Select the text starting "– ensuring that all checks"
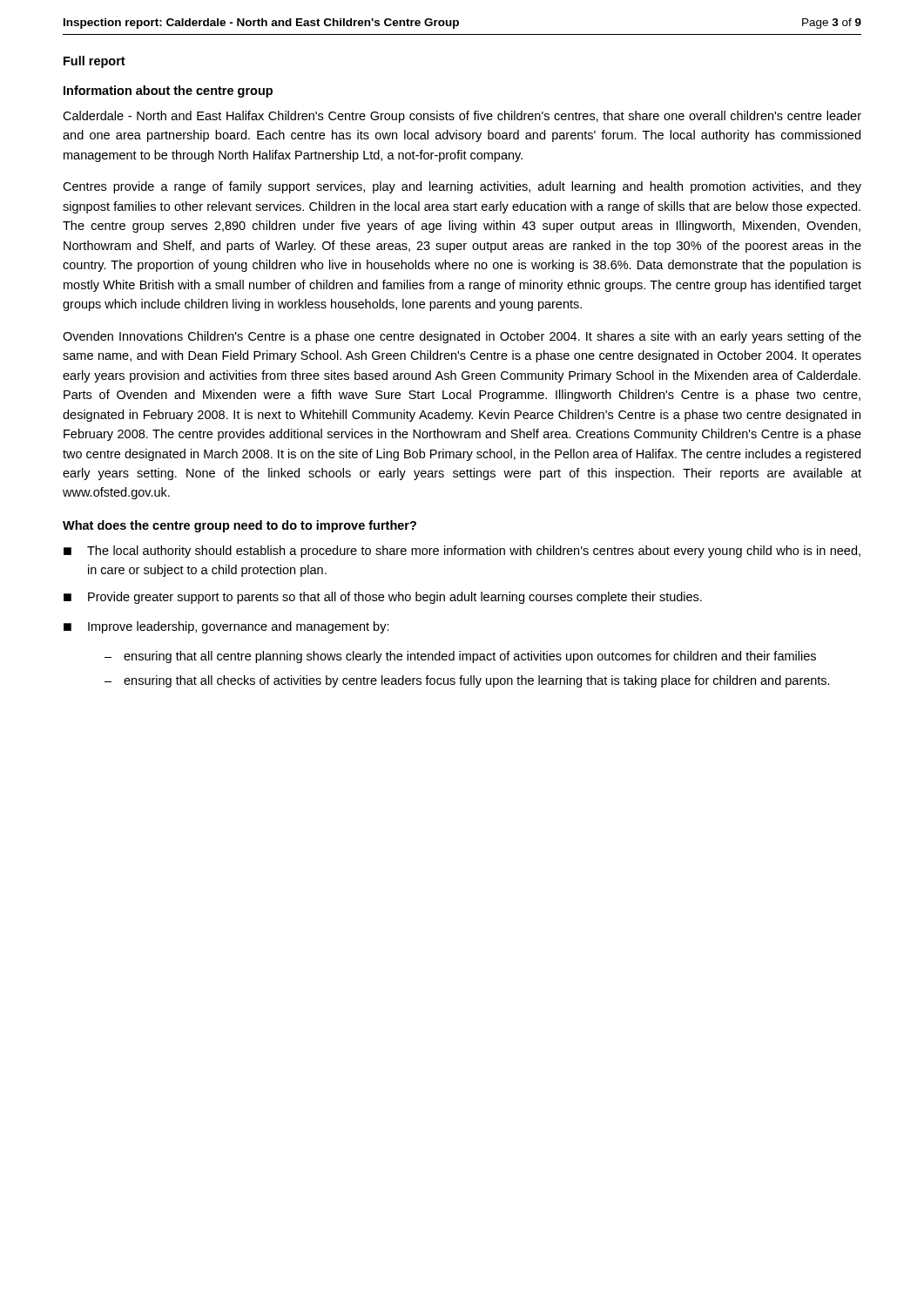924x1307 pixels. [483, 681]
